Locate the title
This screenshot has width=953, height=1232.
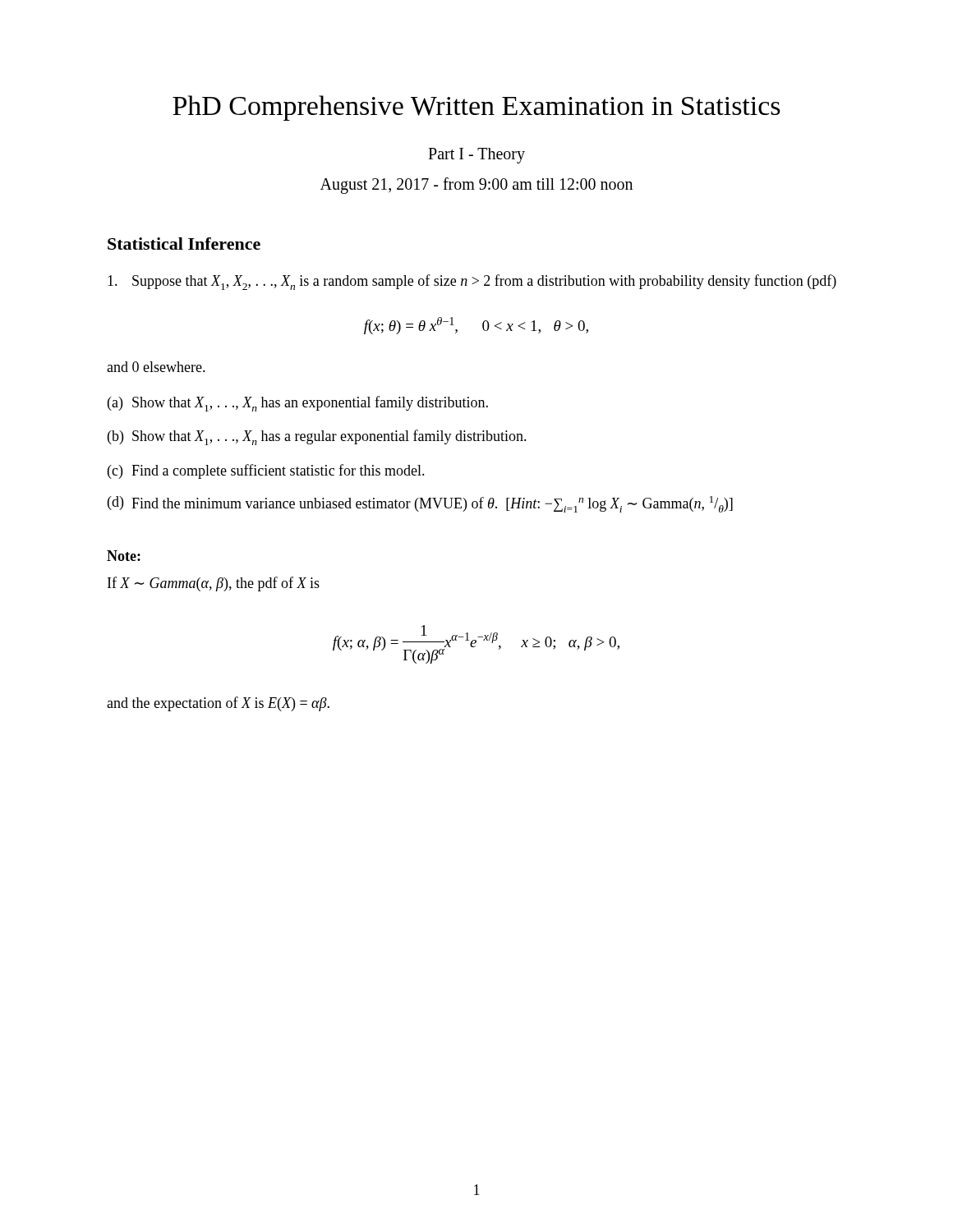[476, 106]
